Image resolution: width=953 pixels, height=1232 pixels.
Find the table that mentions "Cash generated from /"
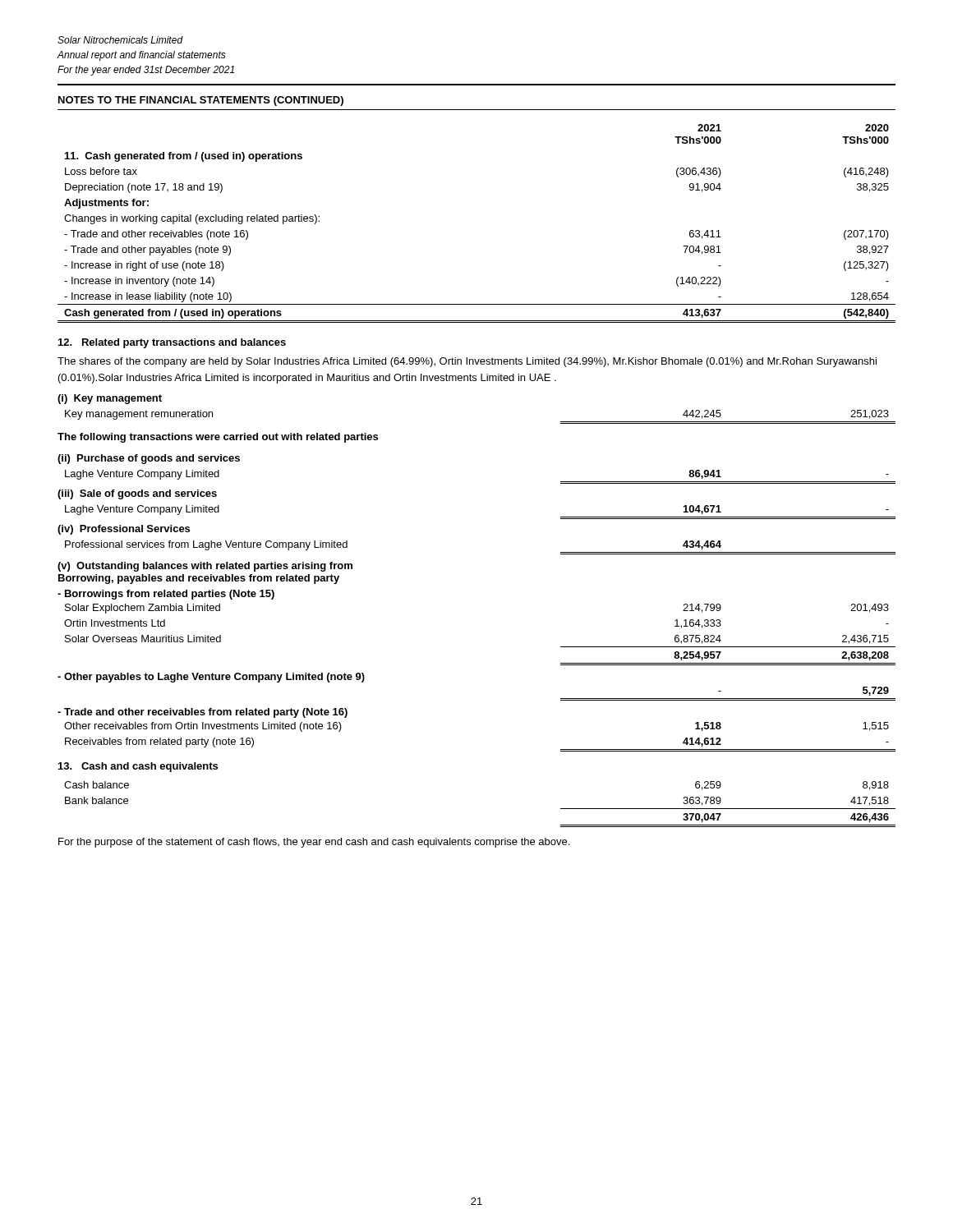pyautogui.click(x=476, y=221)
